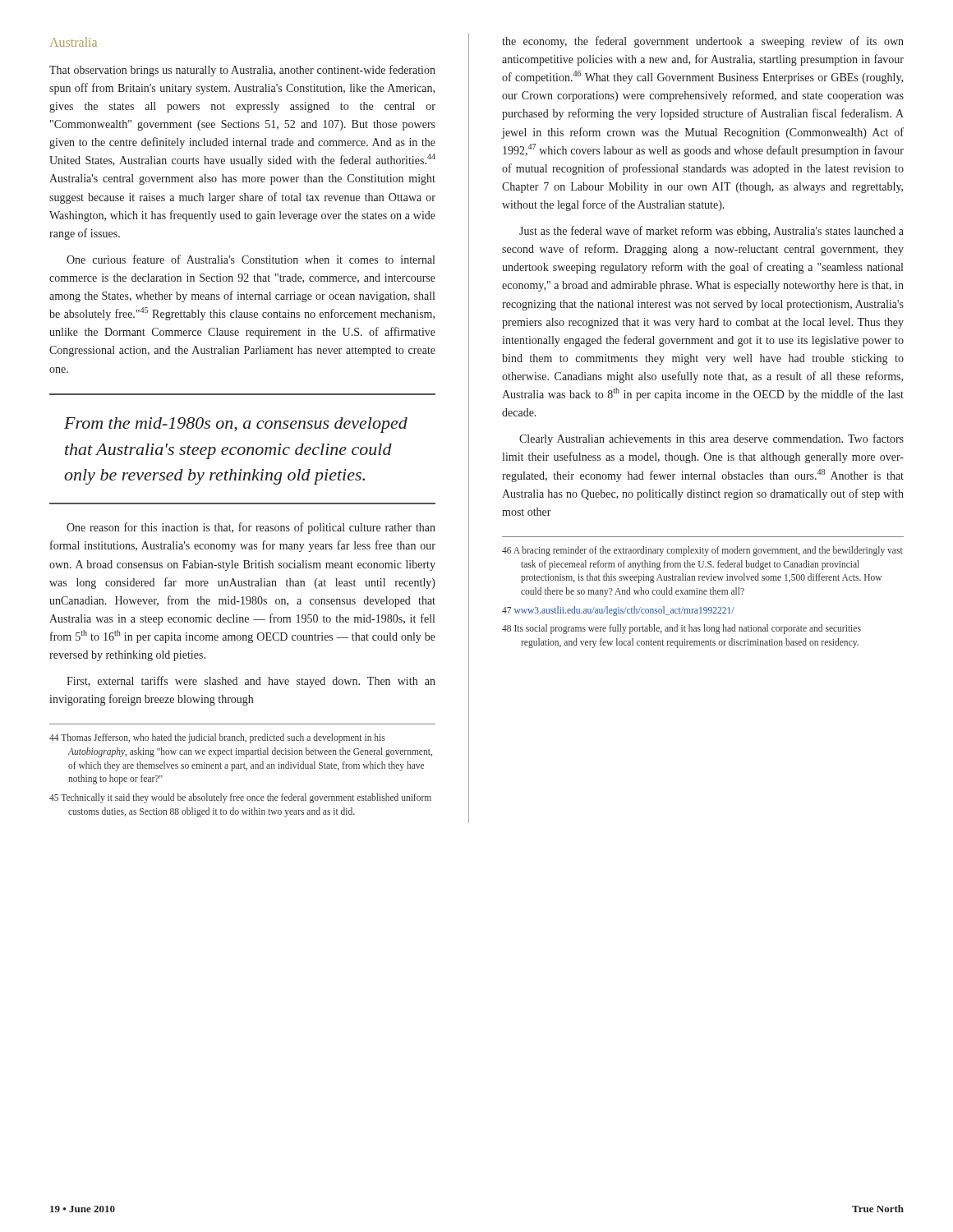
Task: Click on the text block containing "the economy, the federal government undertook a"
Action: click(703, 124)
